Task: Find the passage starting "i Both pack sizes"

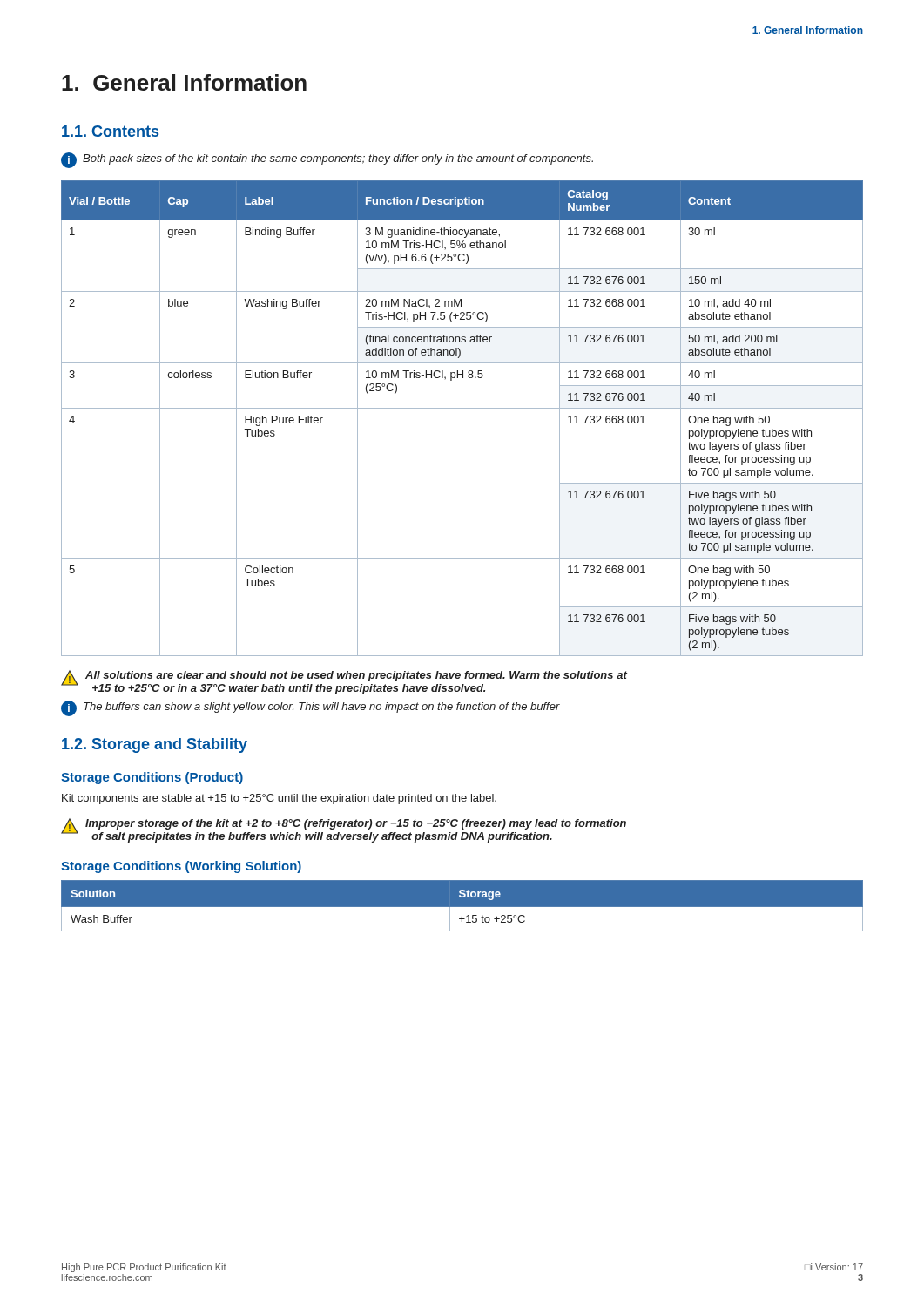Action: (x=328, y=160)
